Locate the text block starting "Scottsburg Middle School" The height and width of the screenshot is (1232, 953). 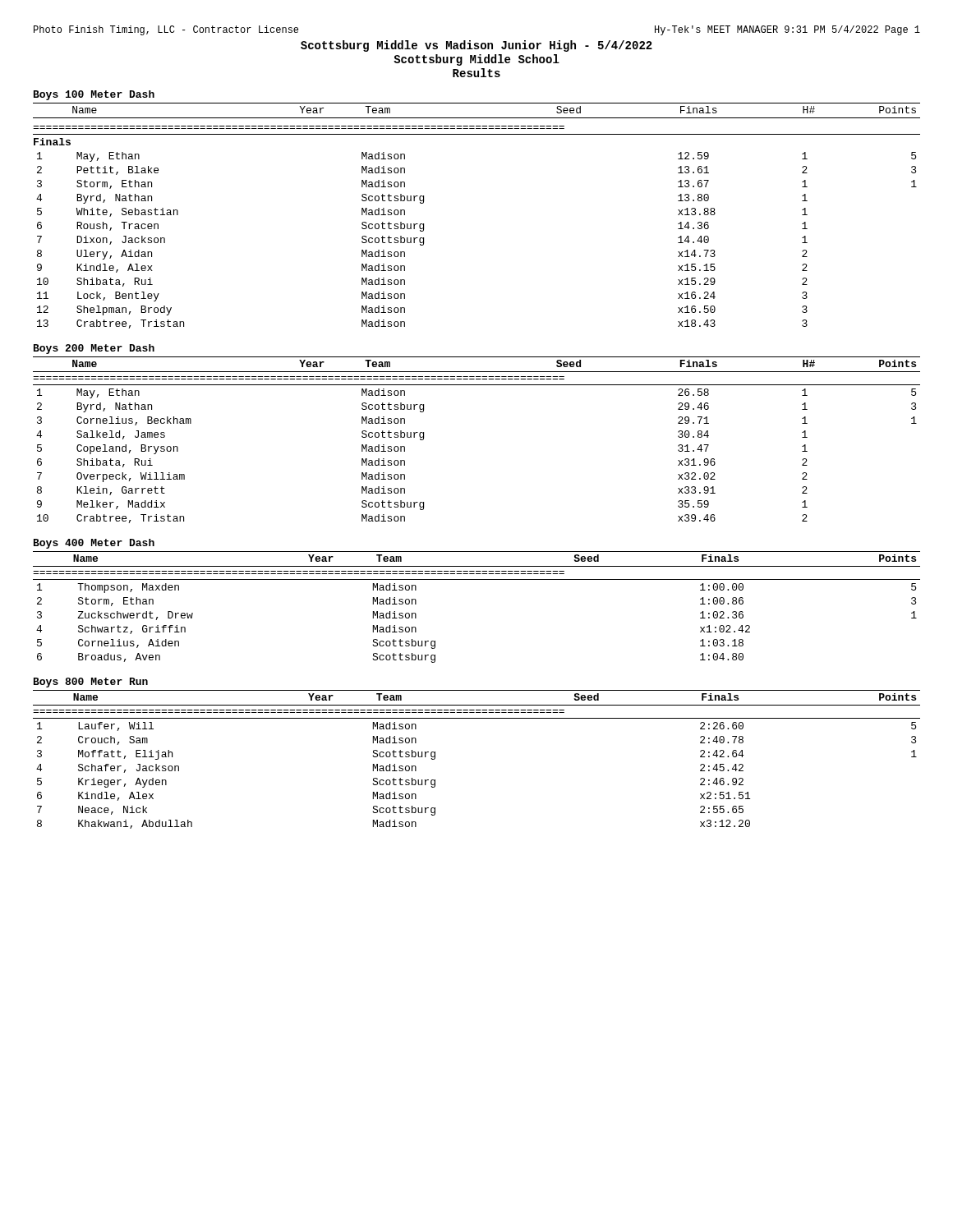coord(476,60)
